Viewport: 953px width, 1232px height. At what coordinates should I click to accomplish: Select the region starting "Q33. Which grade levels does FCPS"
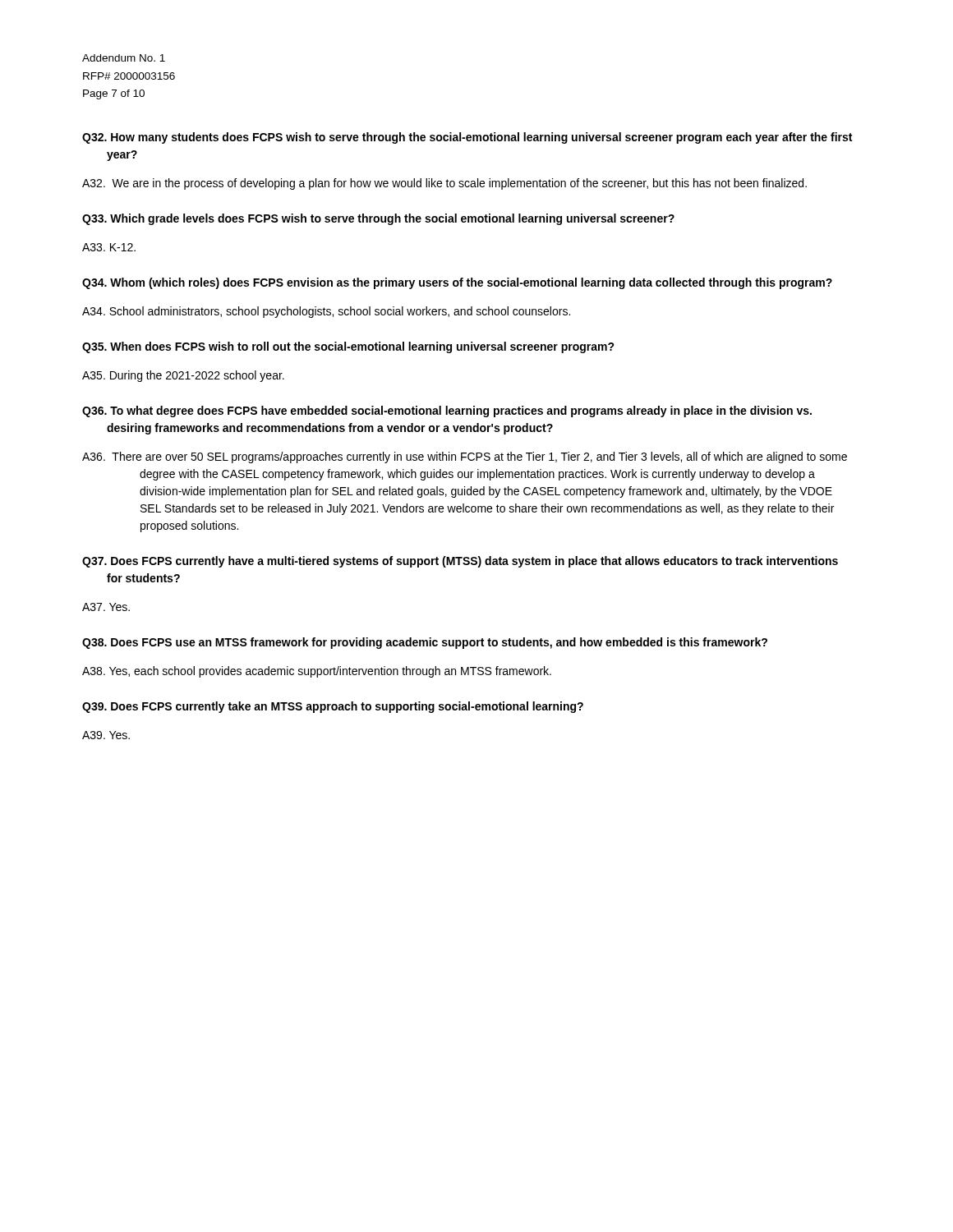click(x=468, y=233)
